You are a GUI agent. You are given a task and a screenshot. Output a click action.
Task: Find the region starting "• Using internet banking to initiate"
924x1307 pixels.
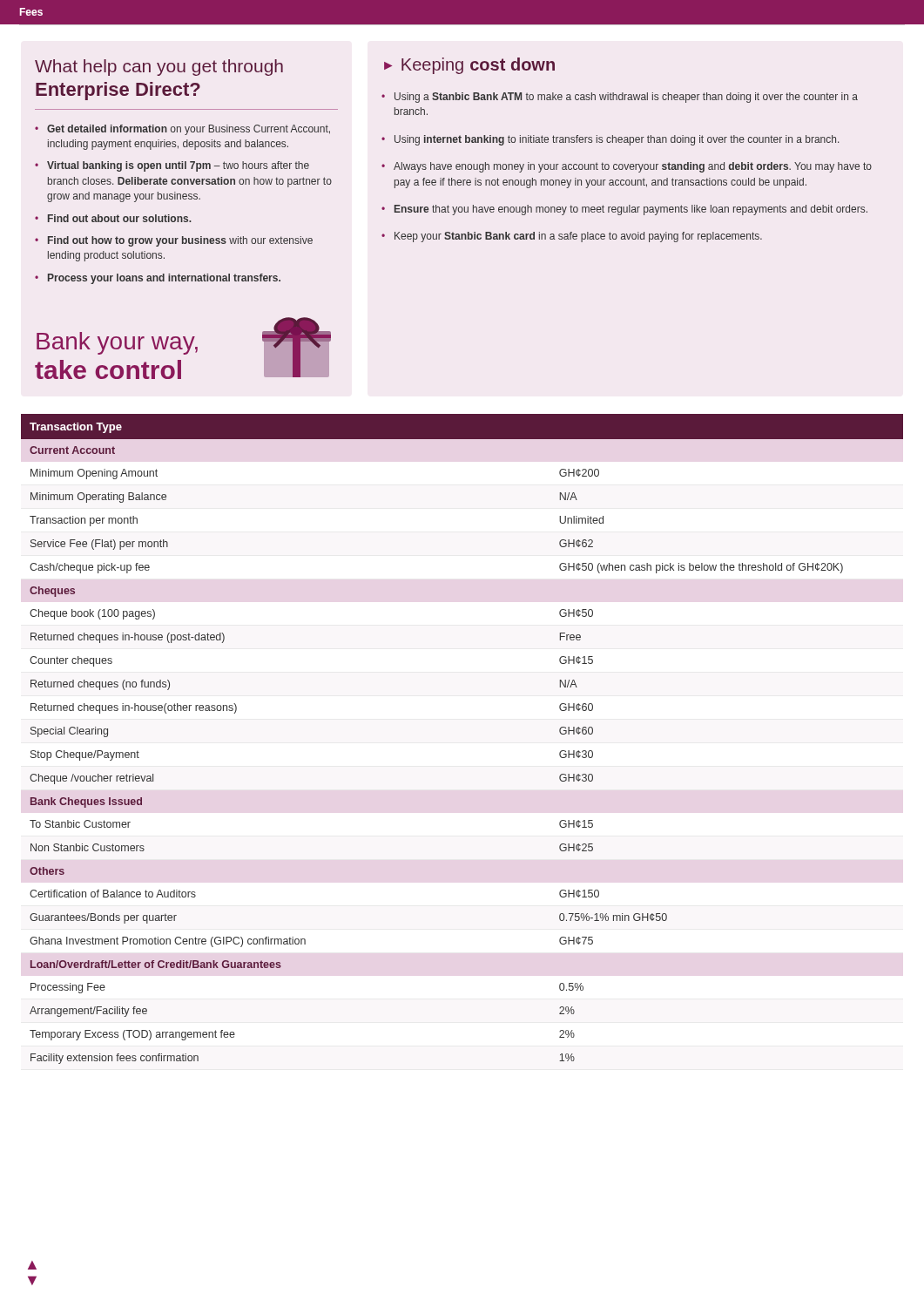pyautogui.click(x=611, y=140)
